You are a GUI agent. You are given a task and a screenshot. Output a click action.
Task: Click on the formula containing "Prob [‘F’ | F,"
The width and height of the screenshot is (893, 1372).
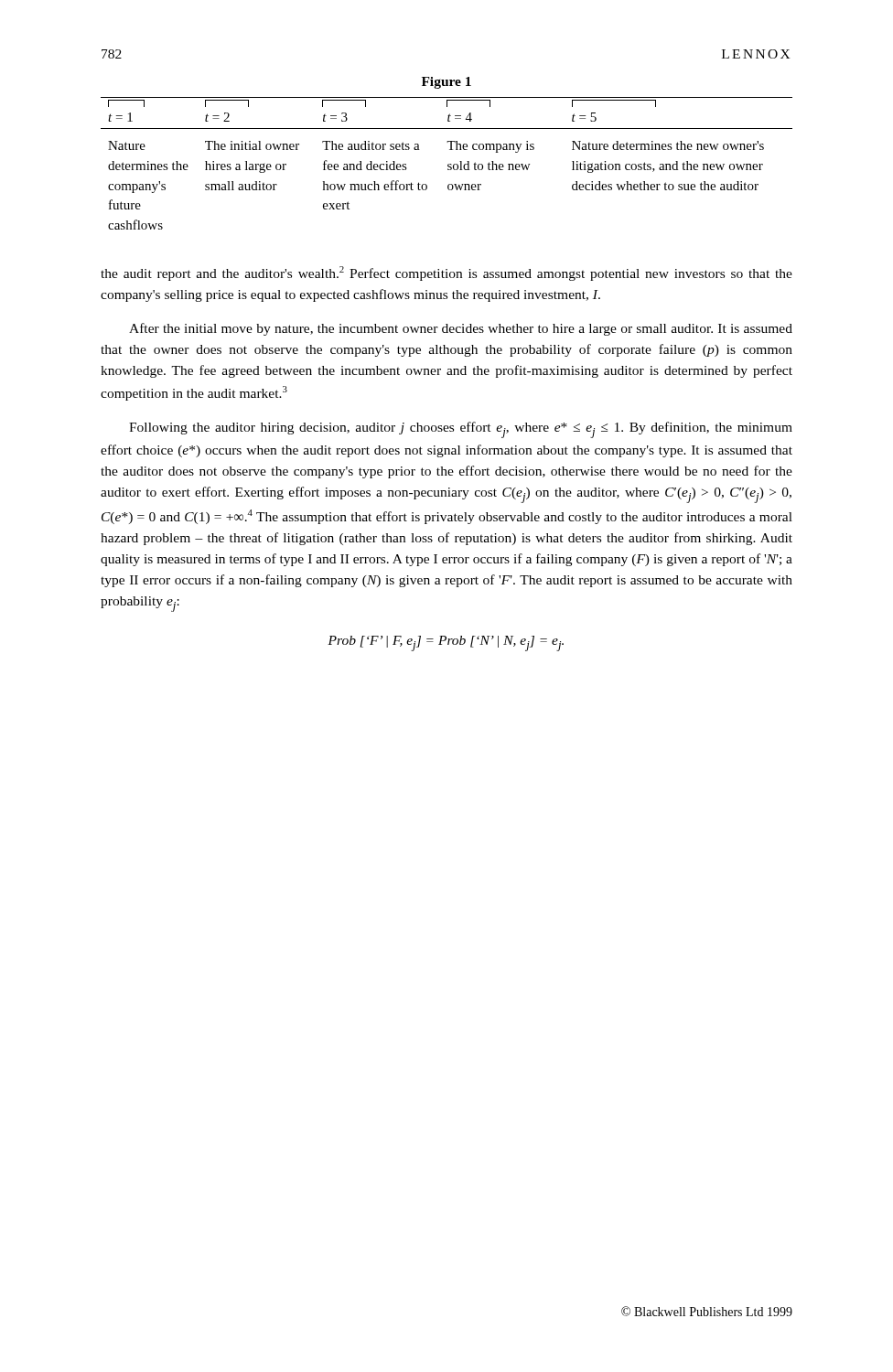point(446,642)
